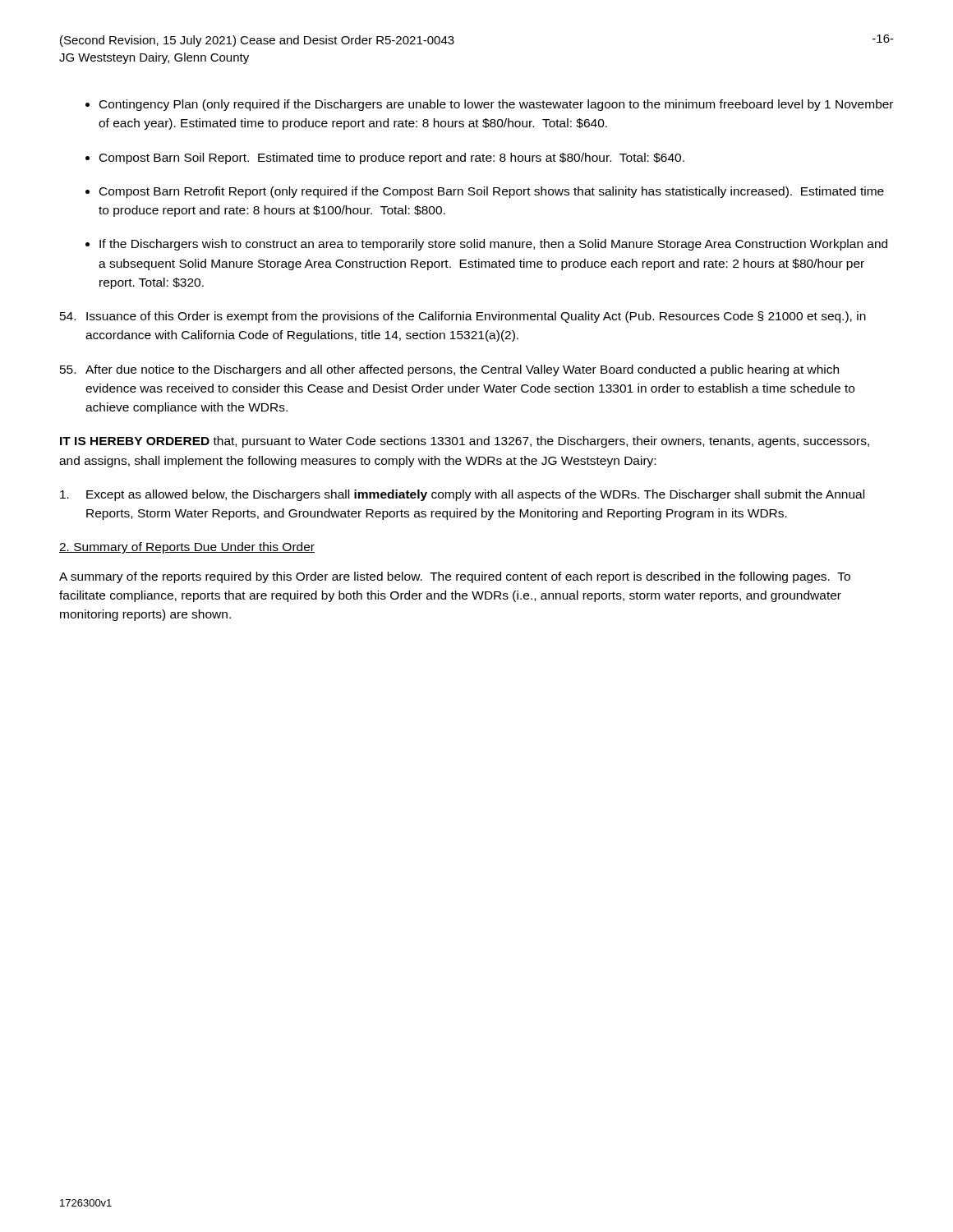Select the text block that says "Except as allowed below, the Dischargers"
The height and width of the screenshot is (1232, 953).
click(x=476, y=504)
